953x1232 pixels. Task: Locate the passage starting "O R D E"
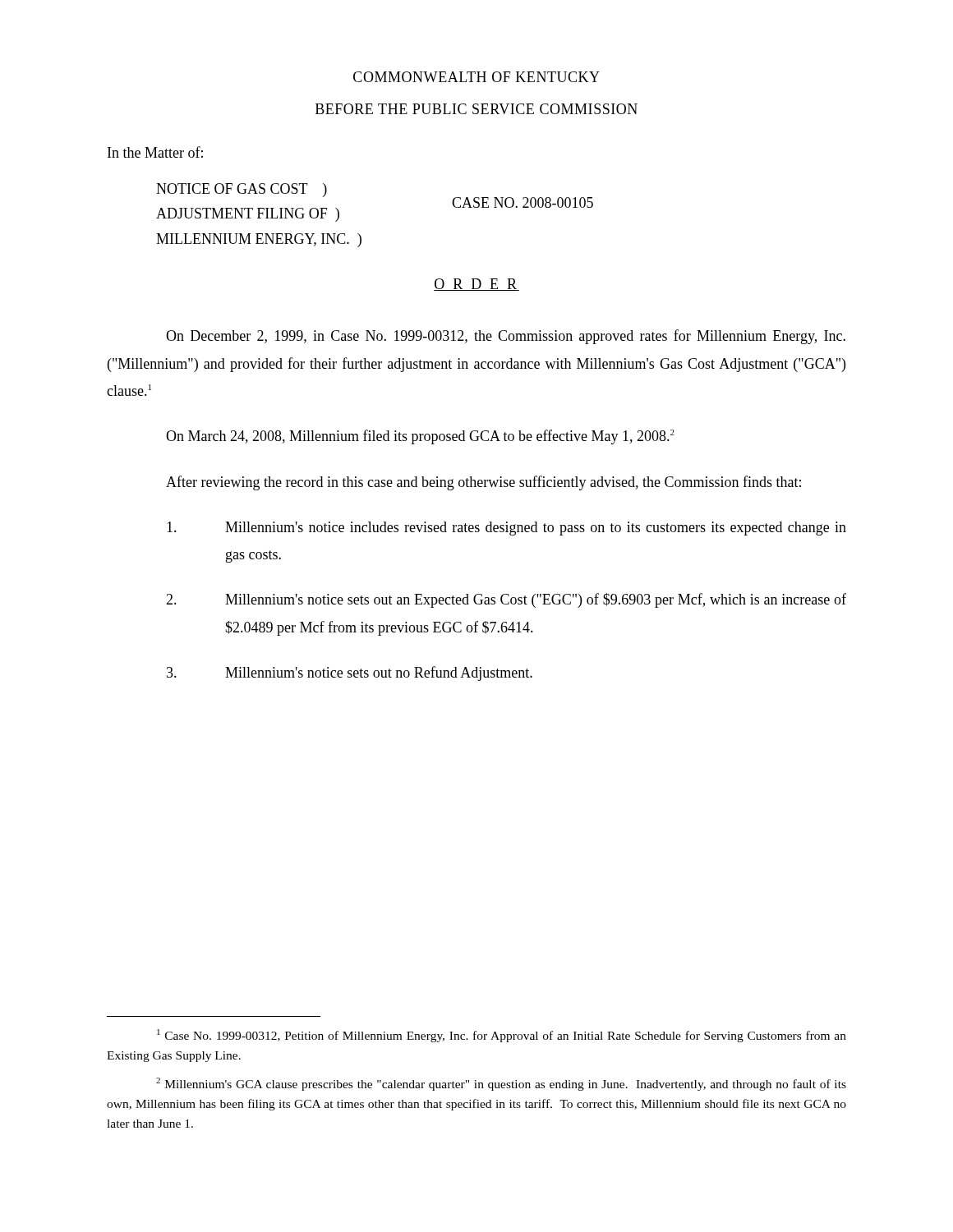476,284
